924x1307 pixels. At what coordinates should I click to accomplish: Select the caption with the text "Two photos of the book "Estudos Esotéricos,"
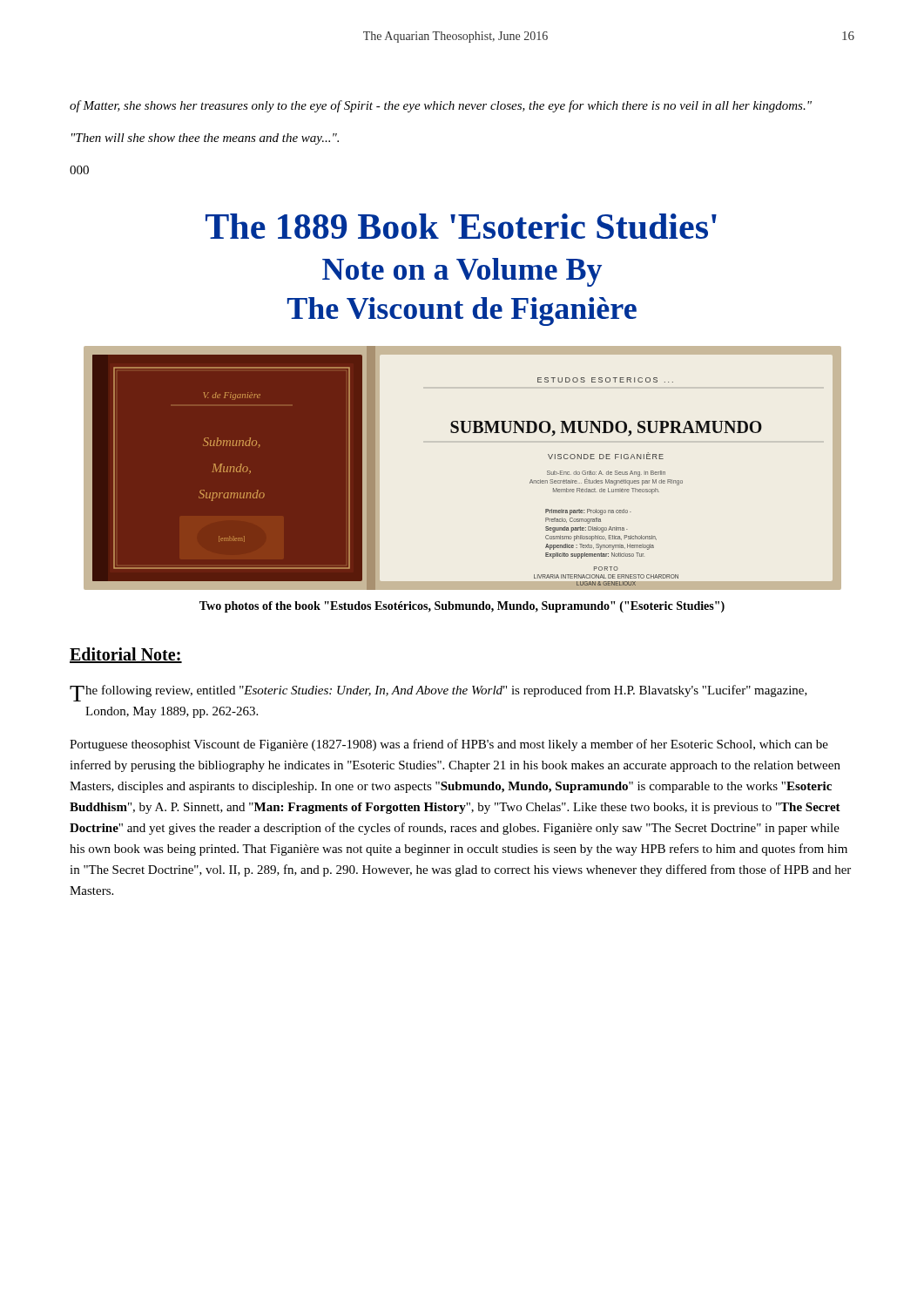pos(462,606)
